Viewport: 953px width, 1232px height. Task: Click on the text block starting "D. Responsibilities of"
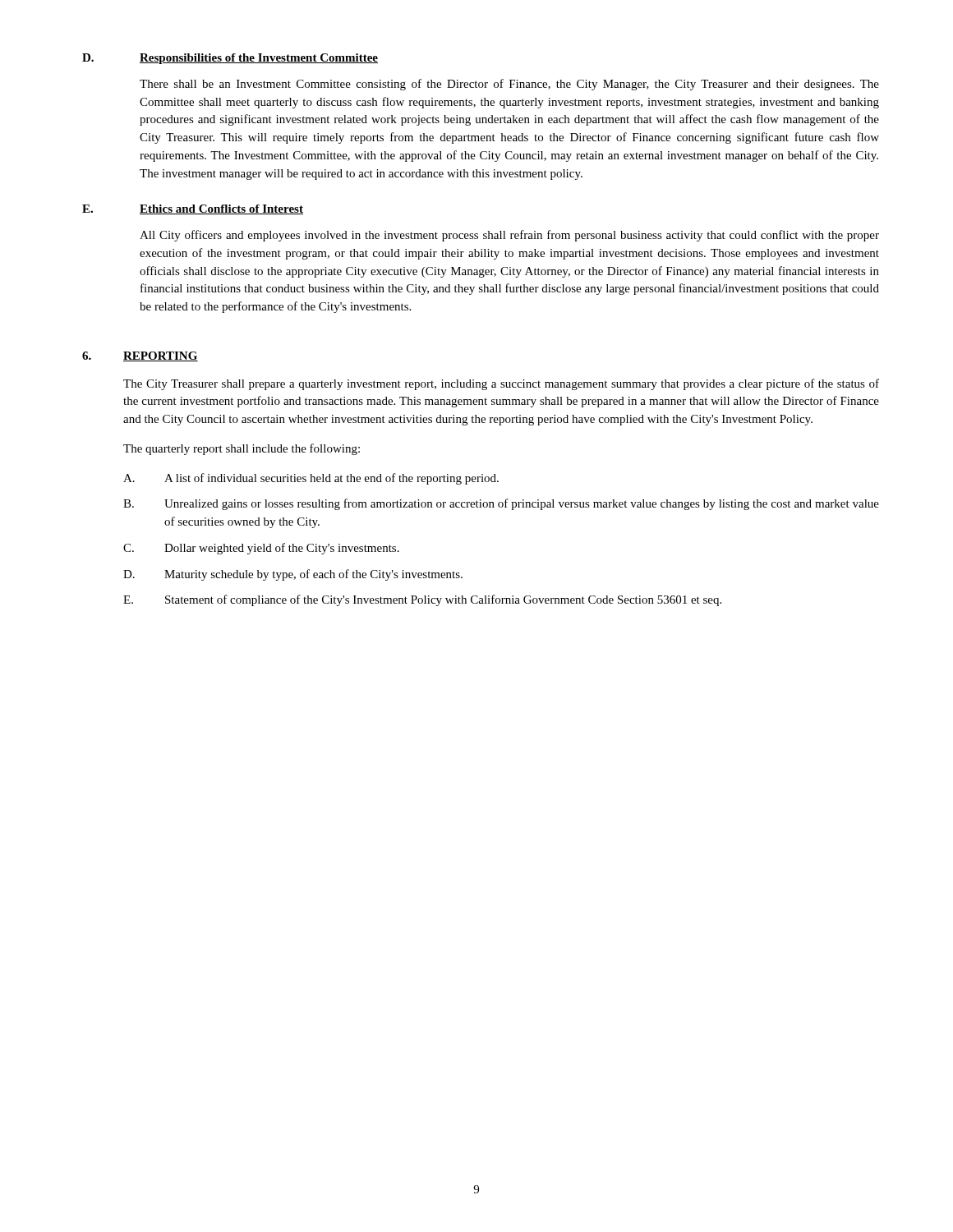[230, 58]
